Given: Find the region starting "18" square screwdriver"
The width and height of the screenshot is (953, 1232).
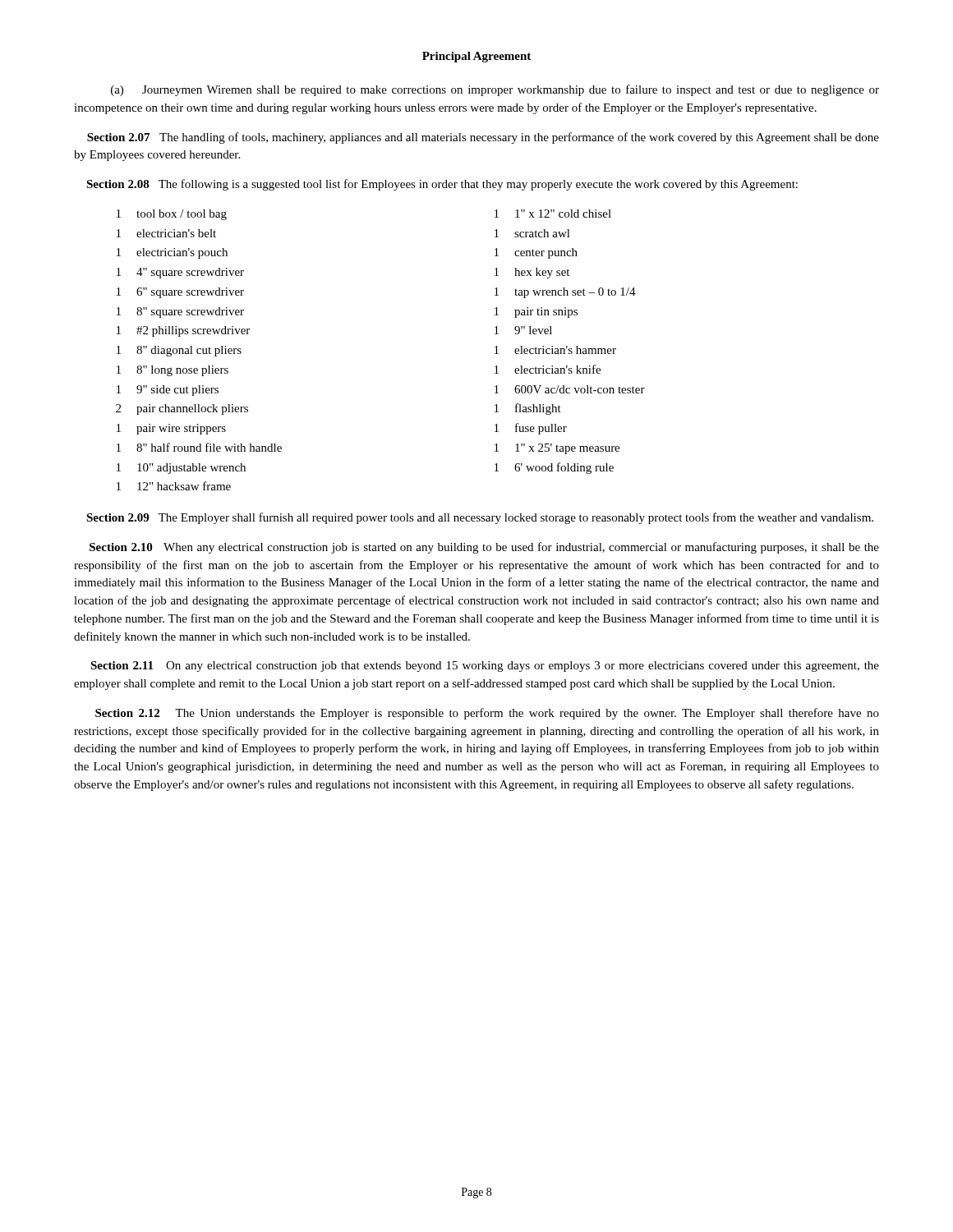Looking at the screenshot, I should coord(180,313).
